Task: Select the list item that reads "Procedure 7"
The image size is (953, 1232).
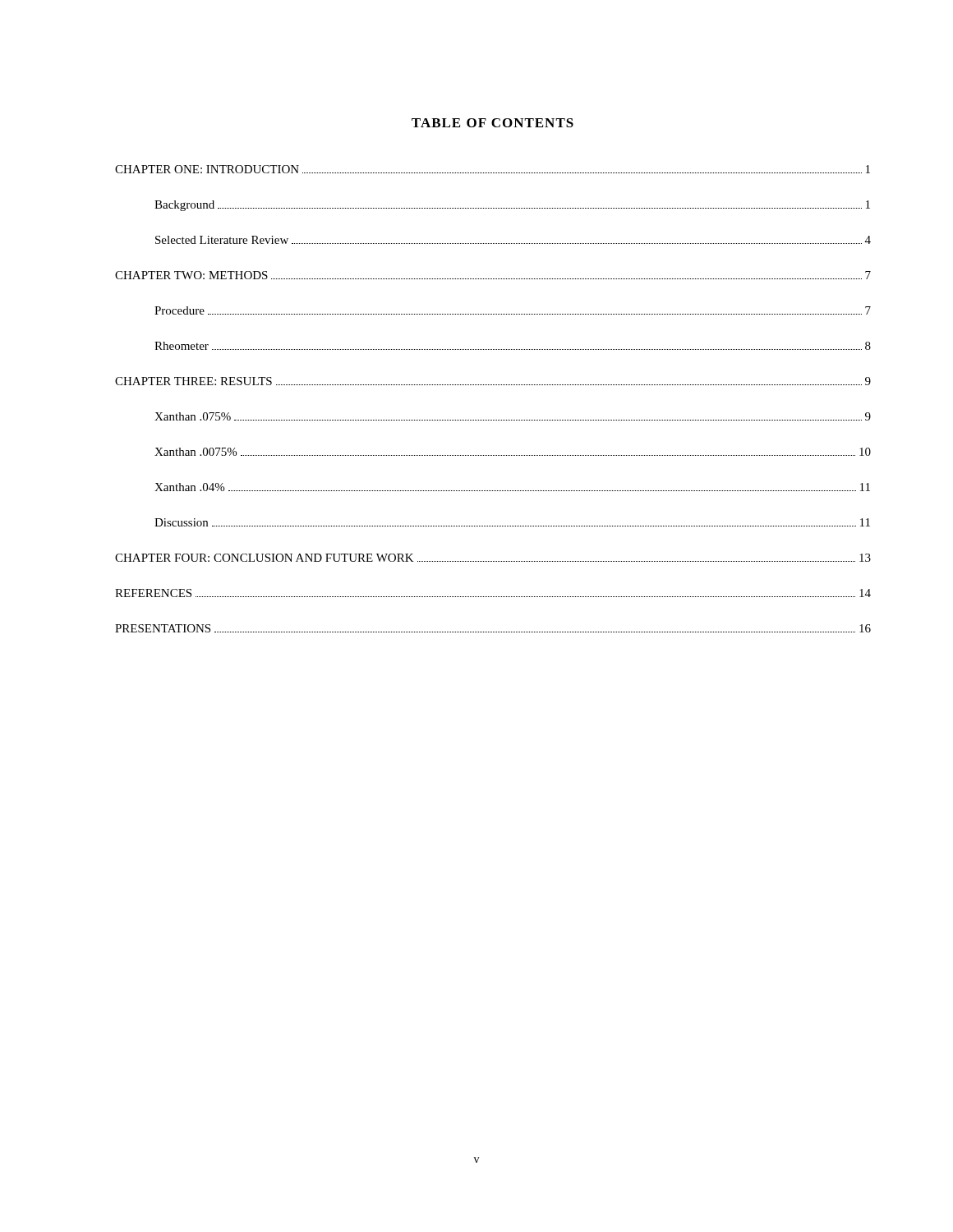Action: coord(513,311)
